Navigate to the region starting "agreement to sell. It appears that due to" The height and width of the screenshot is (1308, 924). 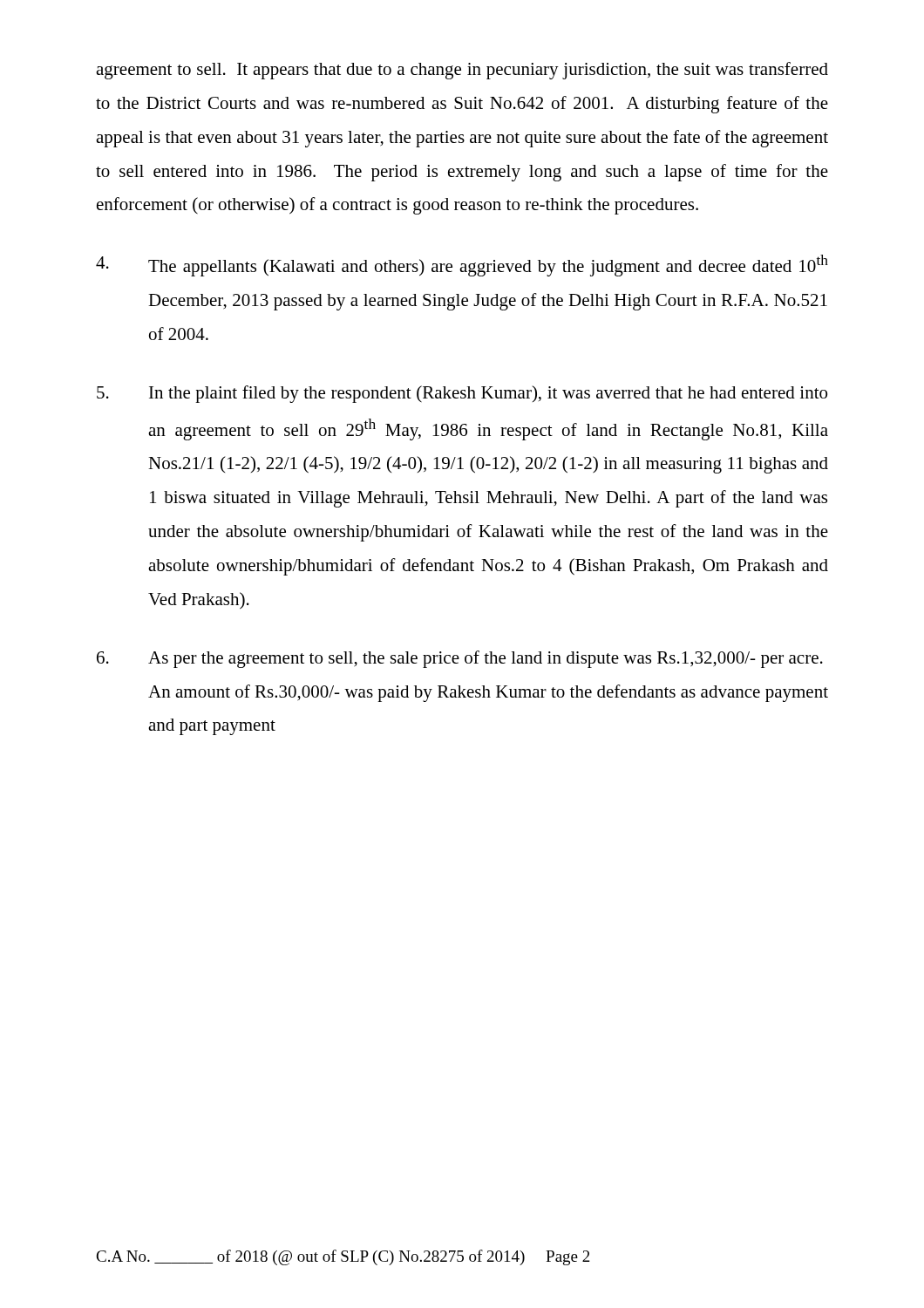pyautogui.click(x=462, y=137)
